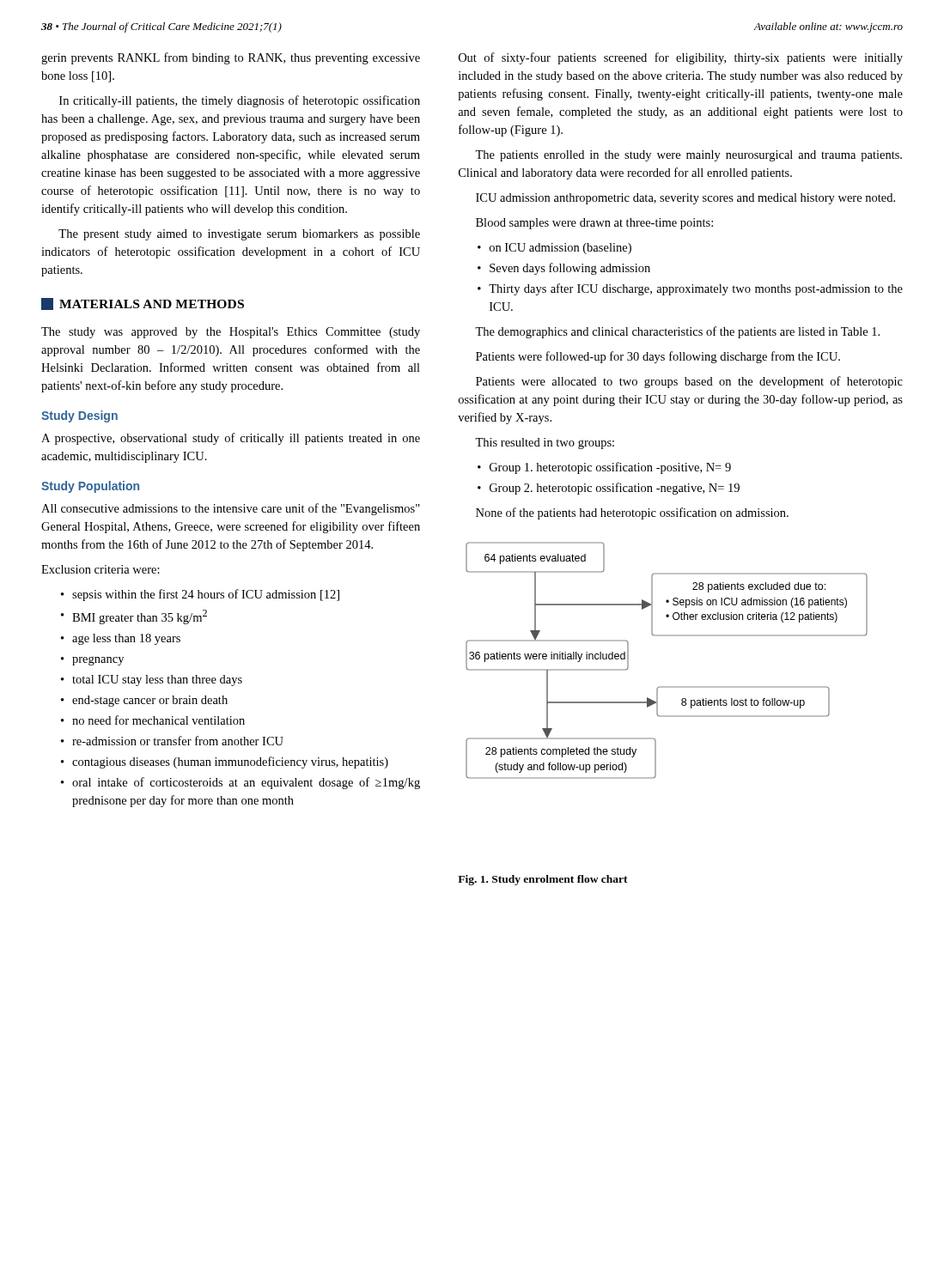Screen dimensions: 1288x944
Task: Where does it say "end-stage cancer or brain death"?
Action: point(144,701)
